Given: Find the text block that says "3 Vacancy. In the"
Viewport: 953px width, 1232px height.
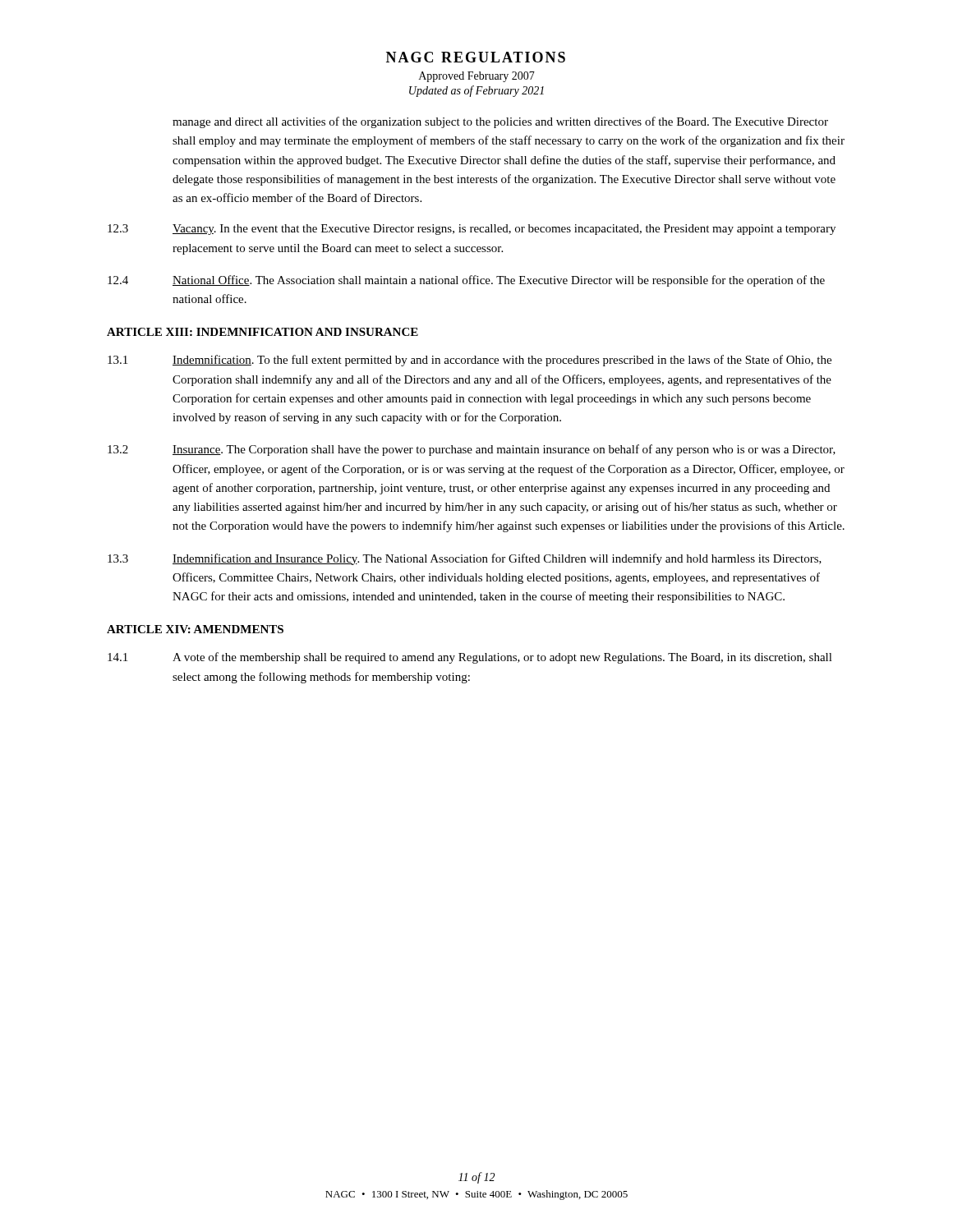Looking at the screenshot, I should point(476,239).
